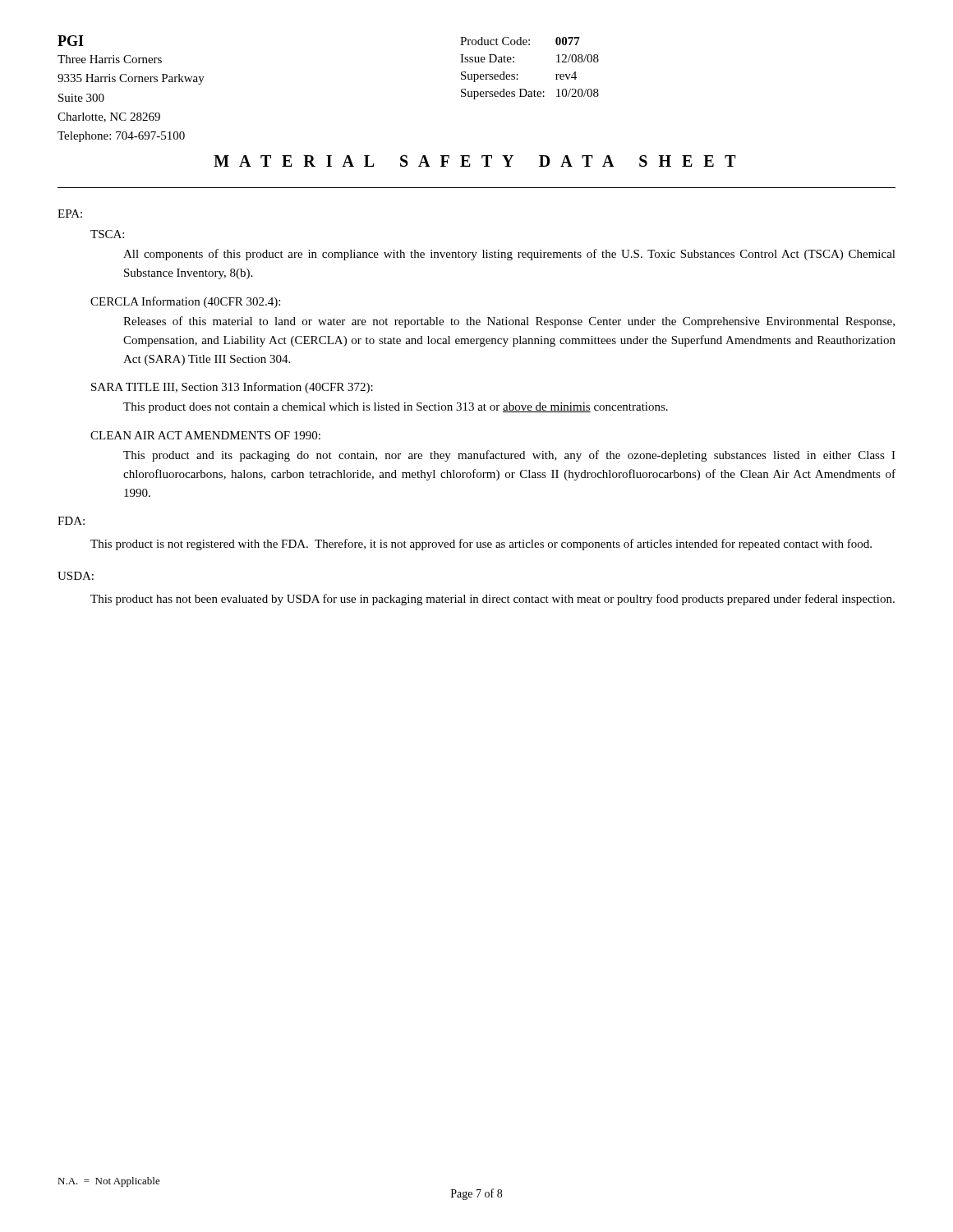Select the text starting "CERCLA Information (40CFR"
Screen dimensions: 1232x953
tap(186, 301)
